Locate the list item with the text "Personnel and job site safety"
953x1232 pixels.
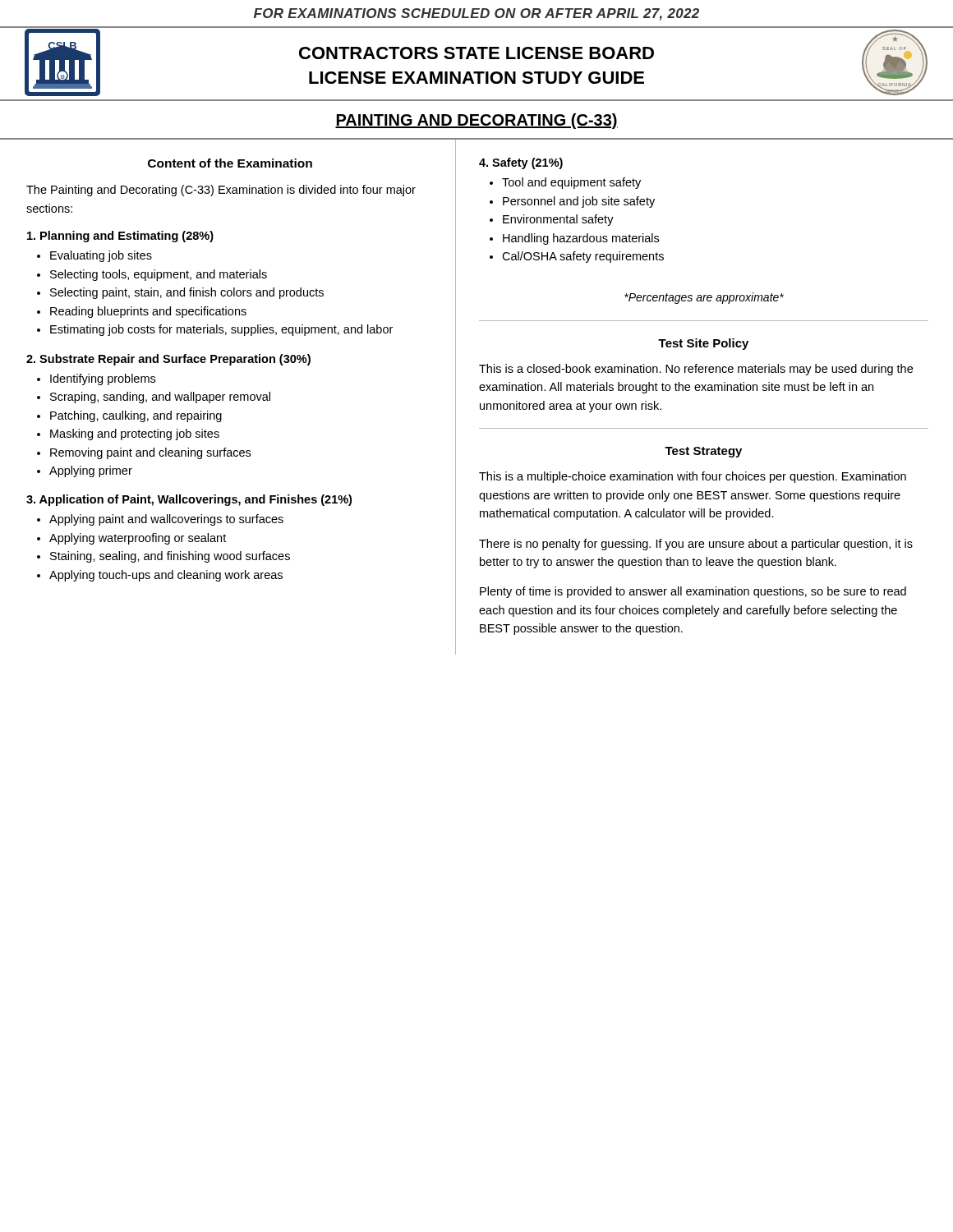coord(578,201)
